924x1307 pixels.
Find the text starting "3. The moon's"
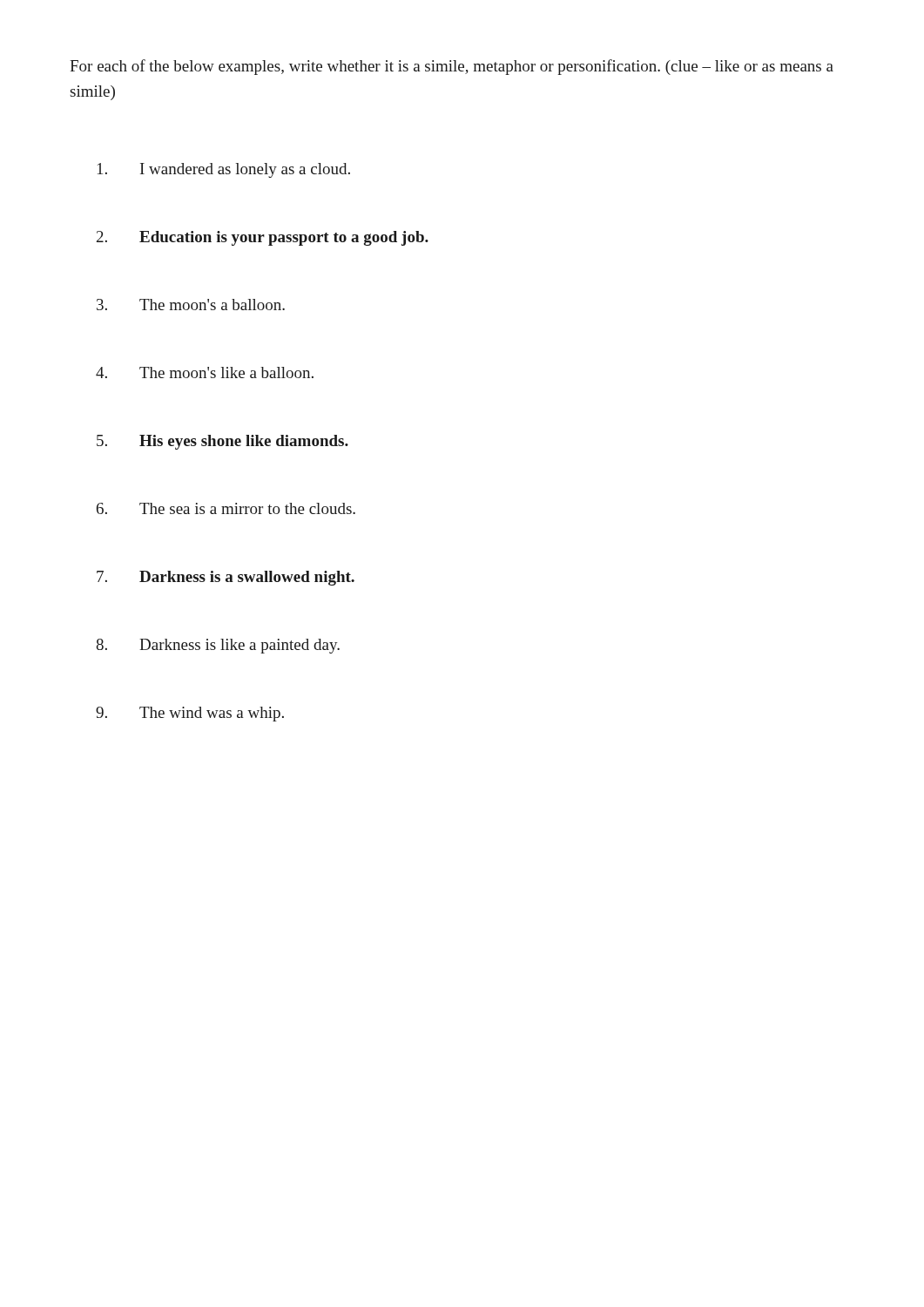(191, 305)
